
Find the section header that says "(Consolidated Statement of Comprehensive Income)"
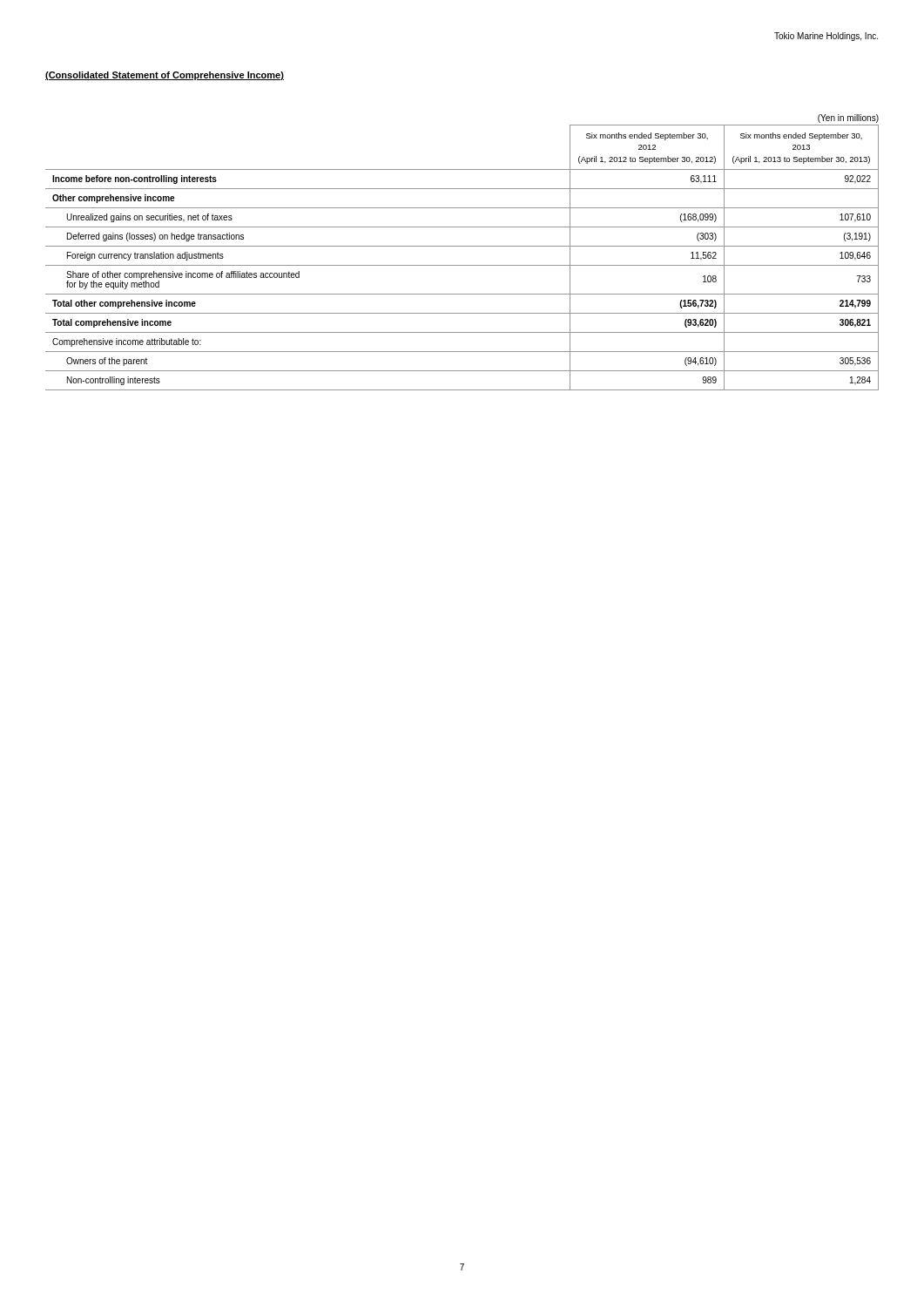click(165, 75)
